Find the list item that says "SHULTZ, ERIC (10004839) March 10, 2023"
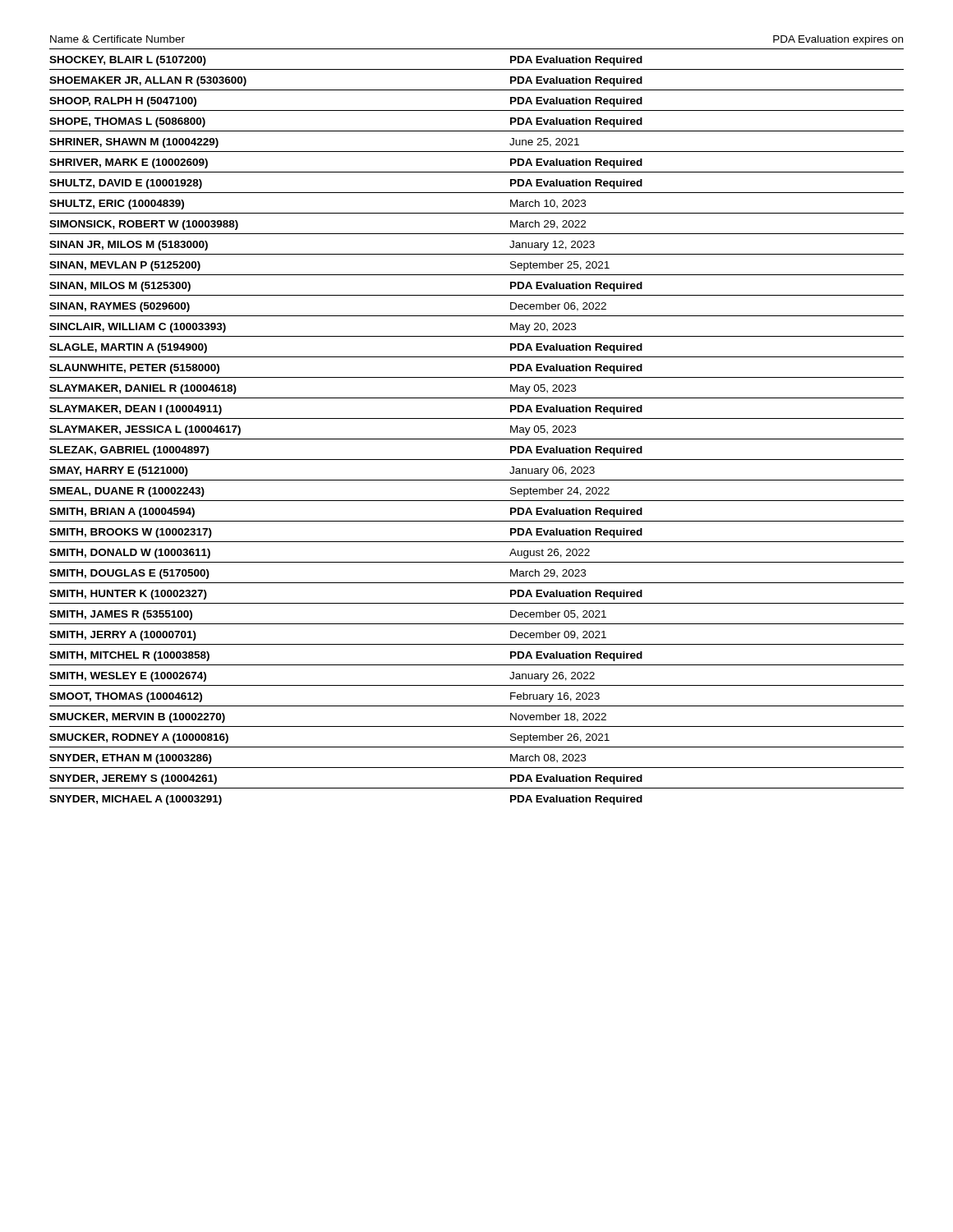 tap(476, 203)
